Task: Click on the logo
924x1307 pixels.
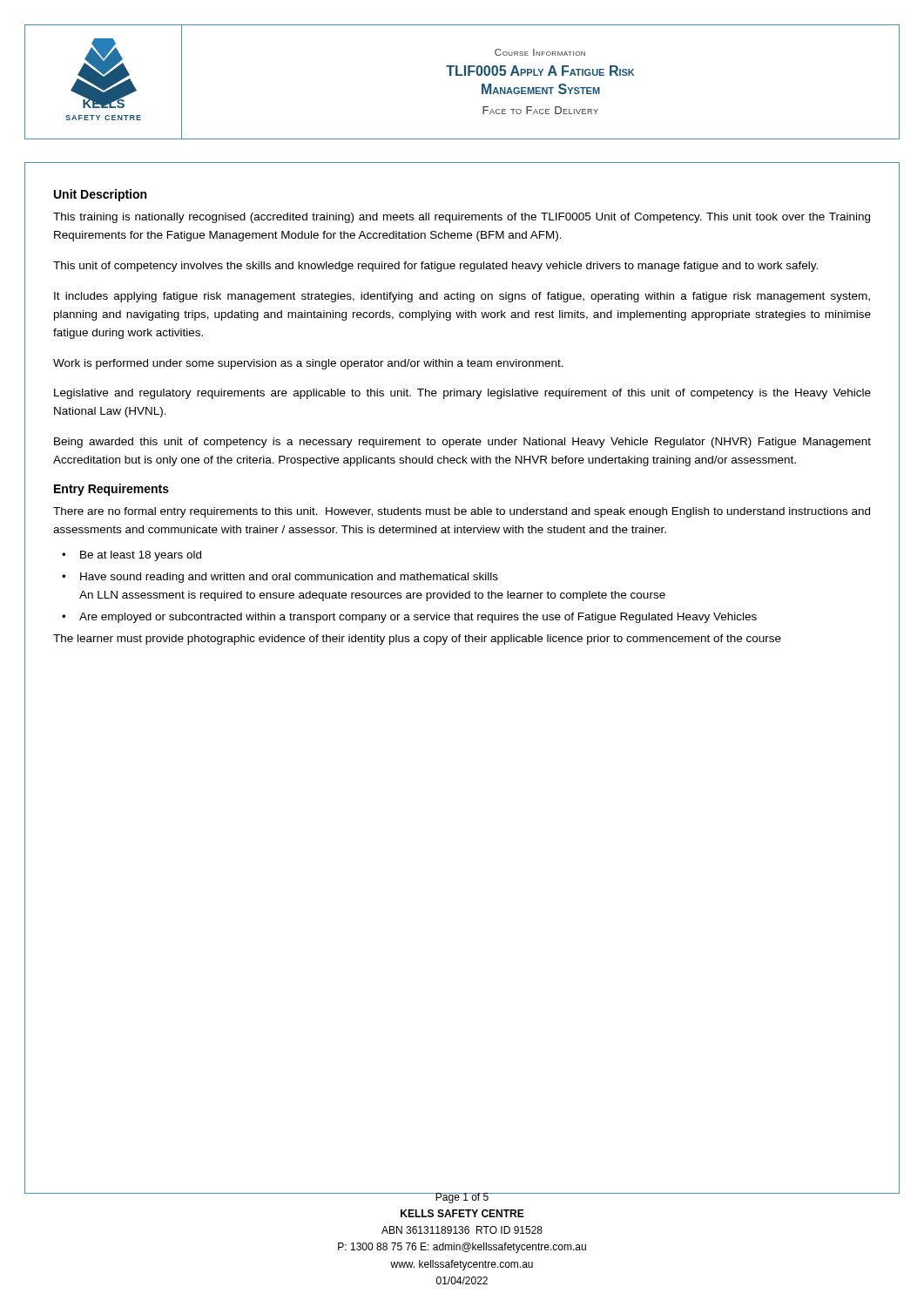Action: (x=104, y=82)
